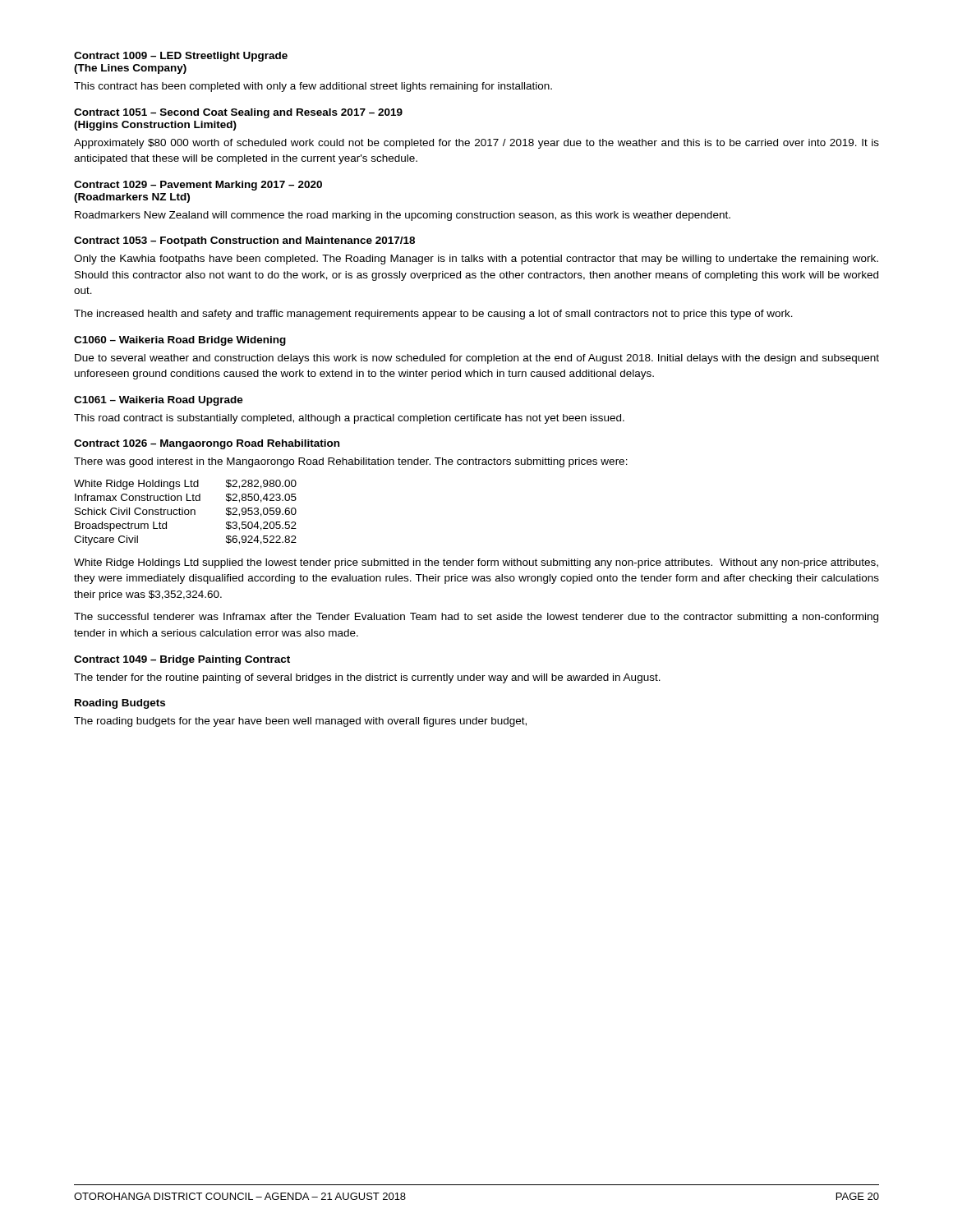953x1232 pixels.
Task: Locate the block of text that opens with "Roadmarkers New Zealand will commence the"
Action: coord(403,214)
